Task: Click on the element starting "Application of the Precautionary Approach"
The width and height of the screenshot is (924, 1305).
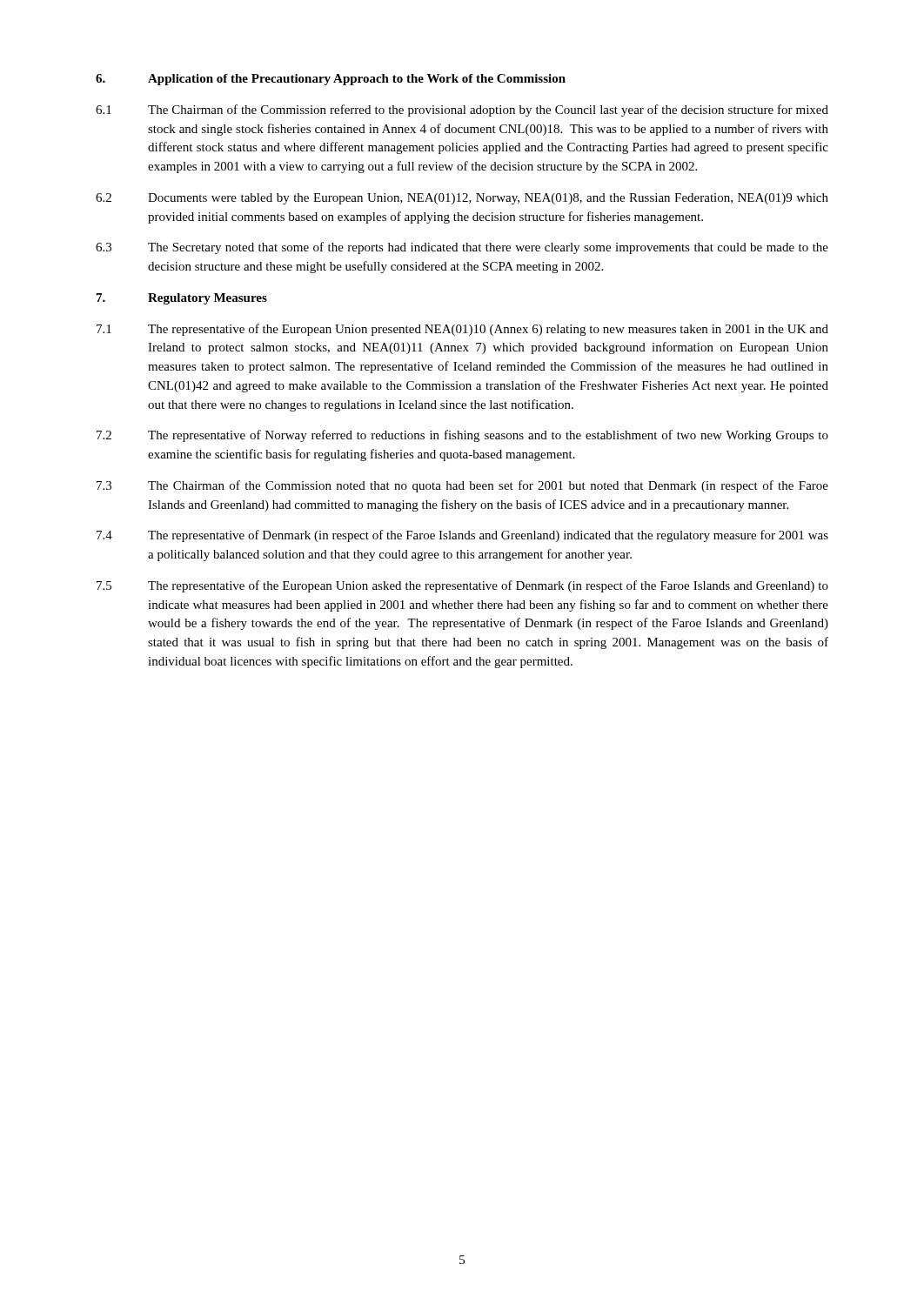Action: (x=357, y=78)
